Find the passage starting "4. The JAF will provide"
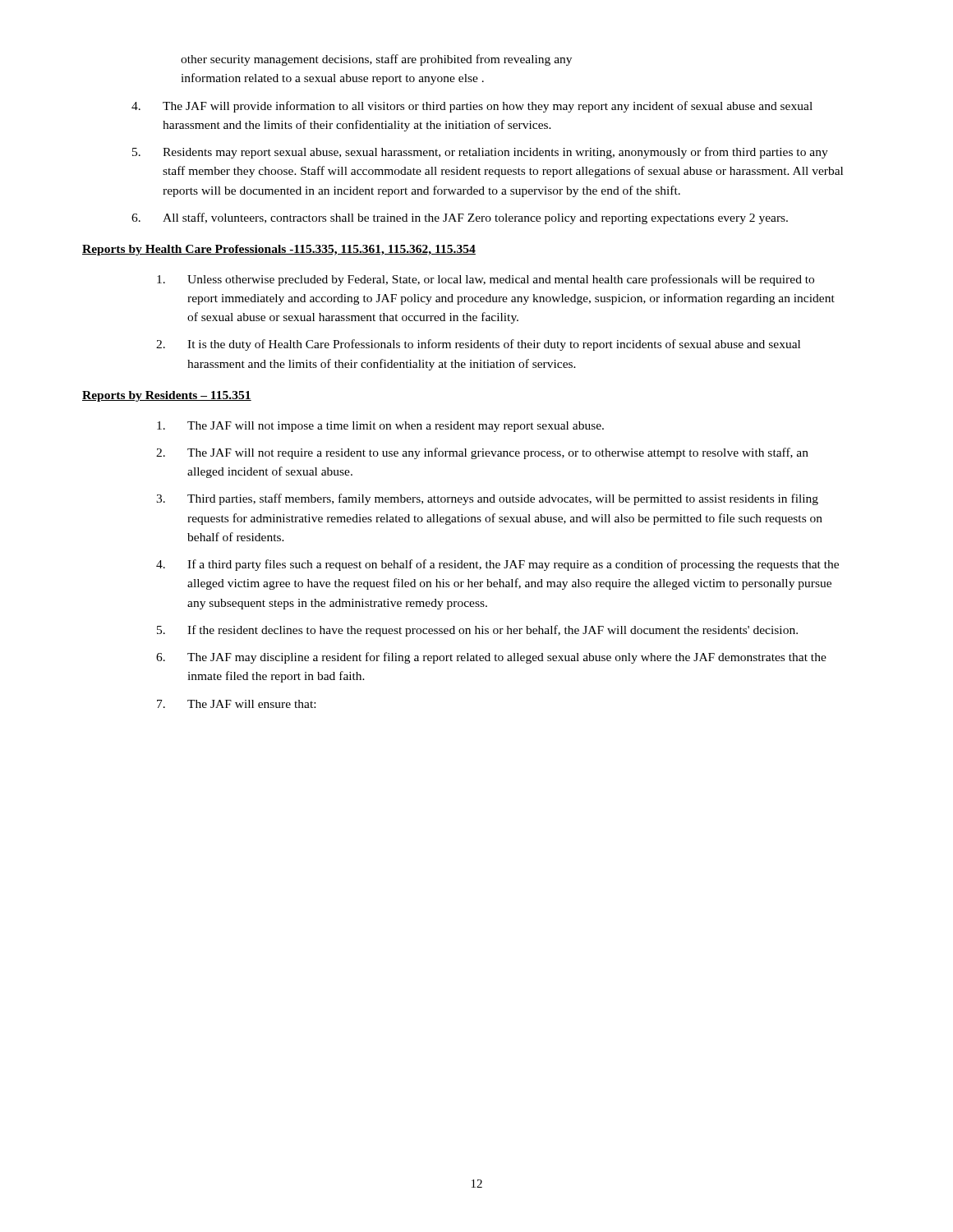 coord(489,115)
